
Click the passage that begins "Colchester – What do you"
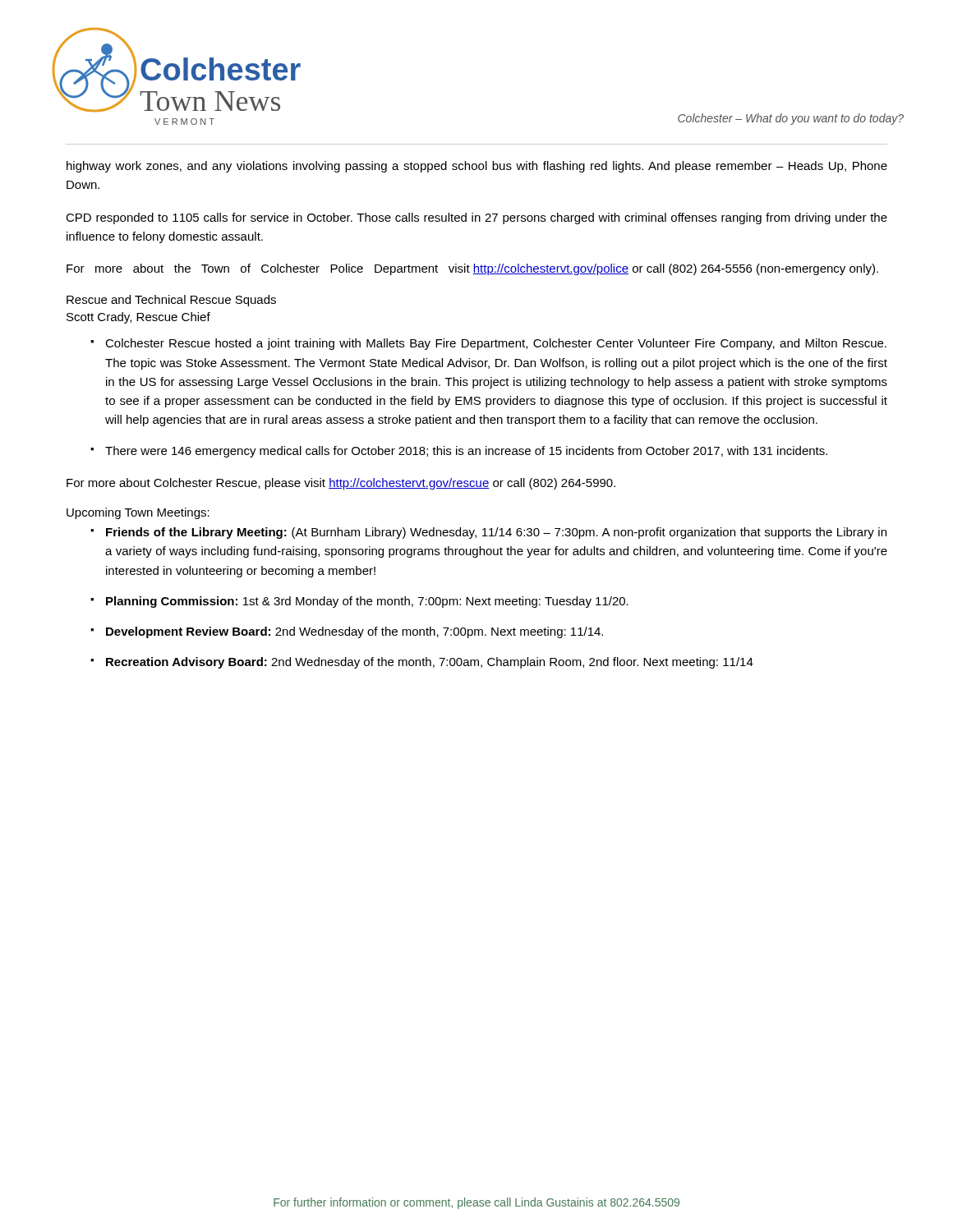click(791, 118)
